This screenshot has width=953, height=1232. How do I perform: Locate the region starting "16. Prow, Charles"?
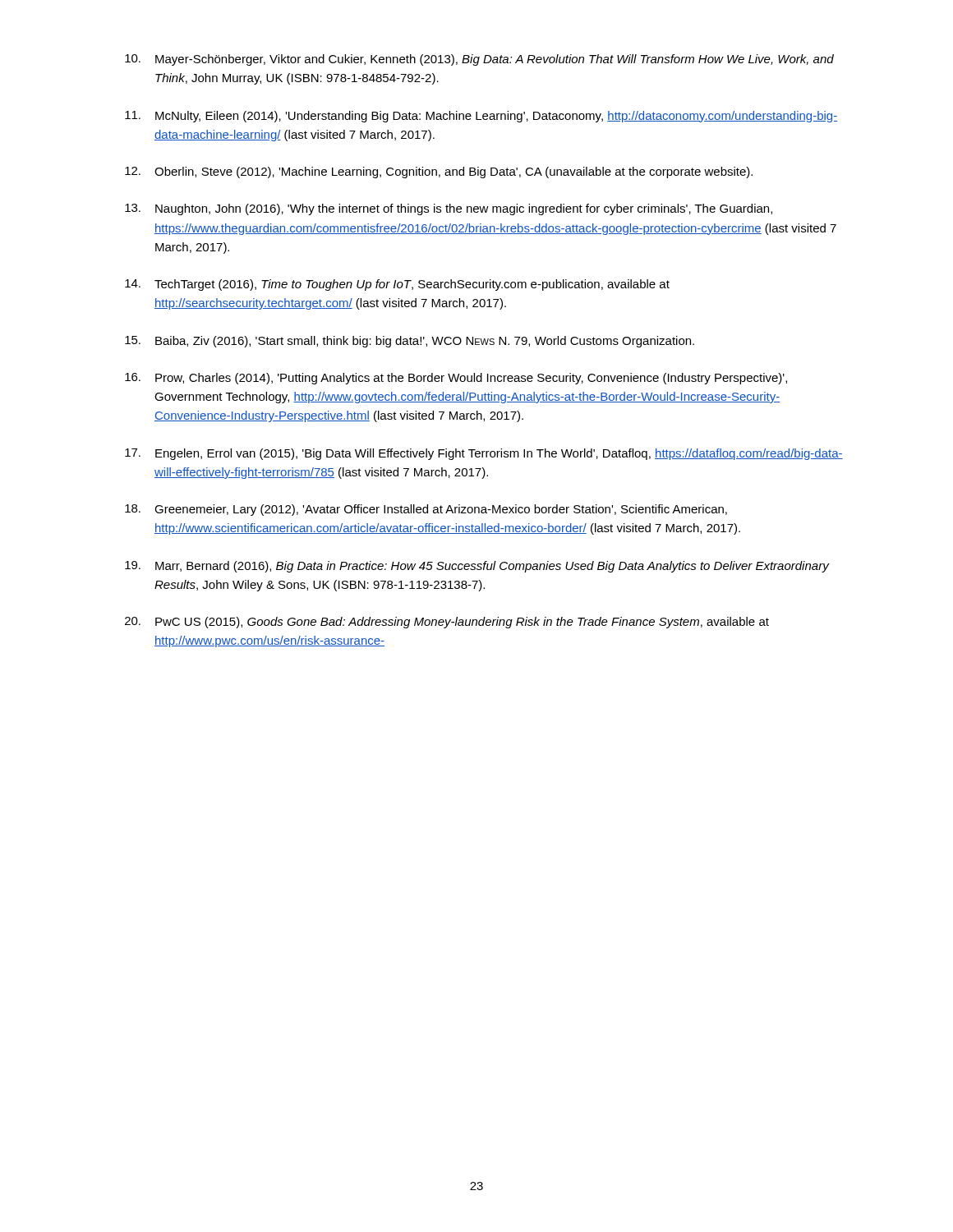[x=476, y=396]
